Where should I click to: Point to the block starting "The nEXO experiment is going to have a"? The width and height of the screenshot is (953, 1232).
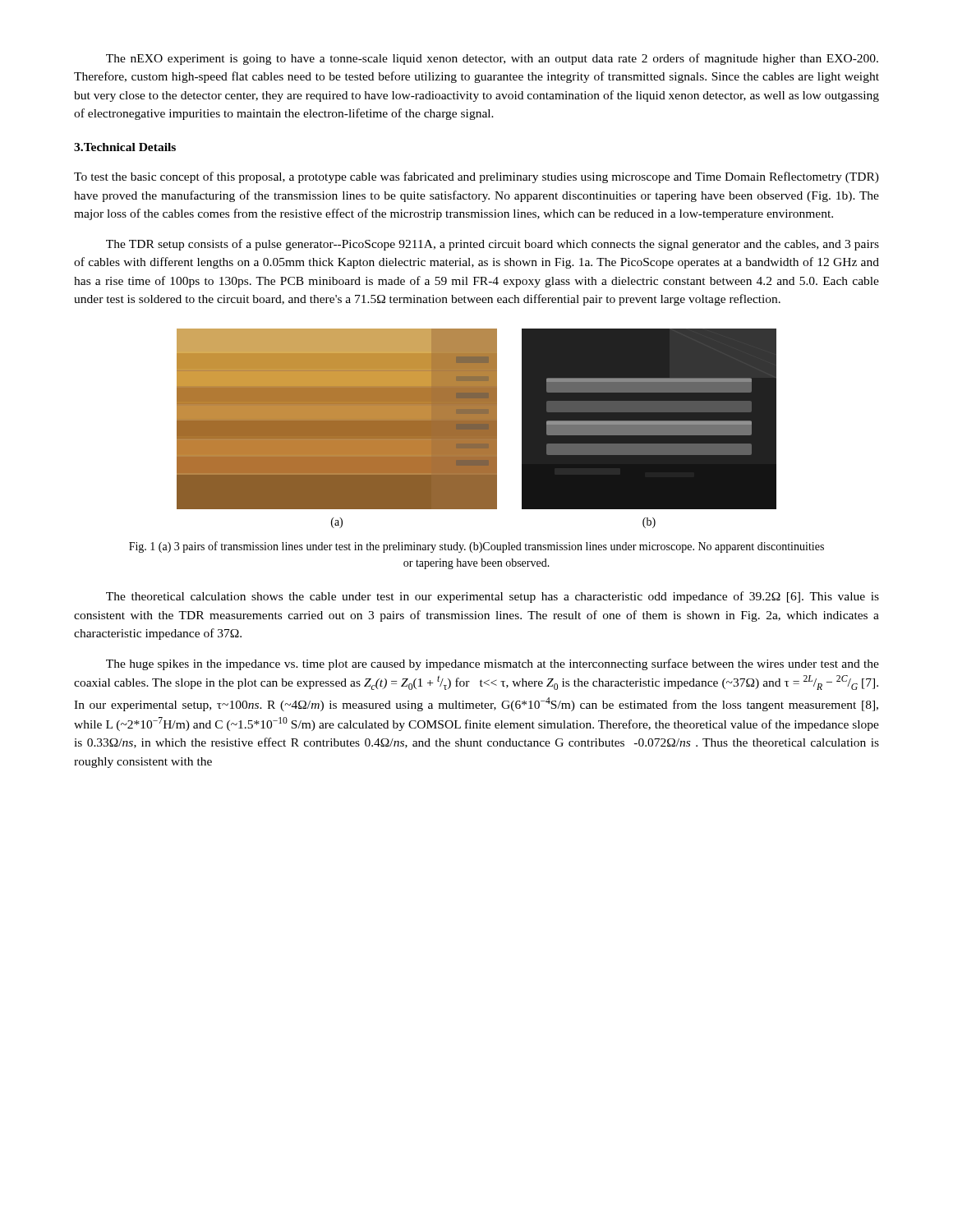coord(476,86)
